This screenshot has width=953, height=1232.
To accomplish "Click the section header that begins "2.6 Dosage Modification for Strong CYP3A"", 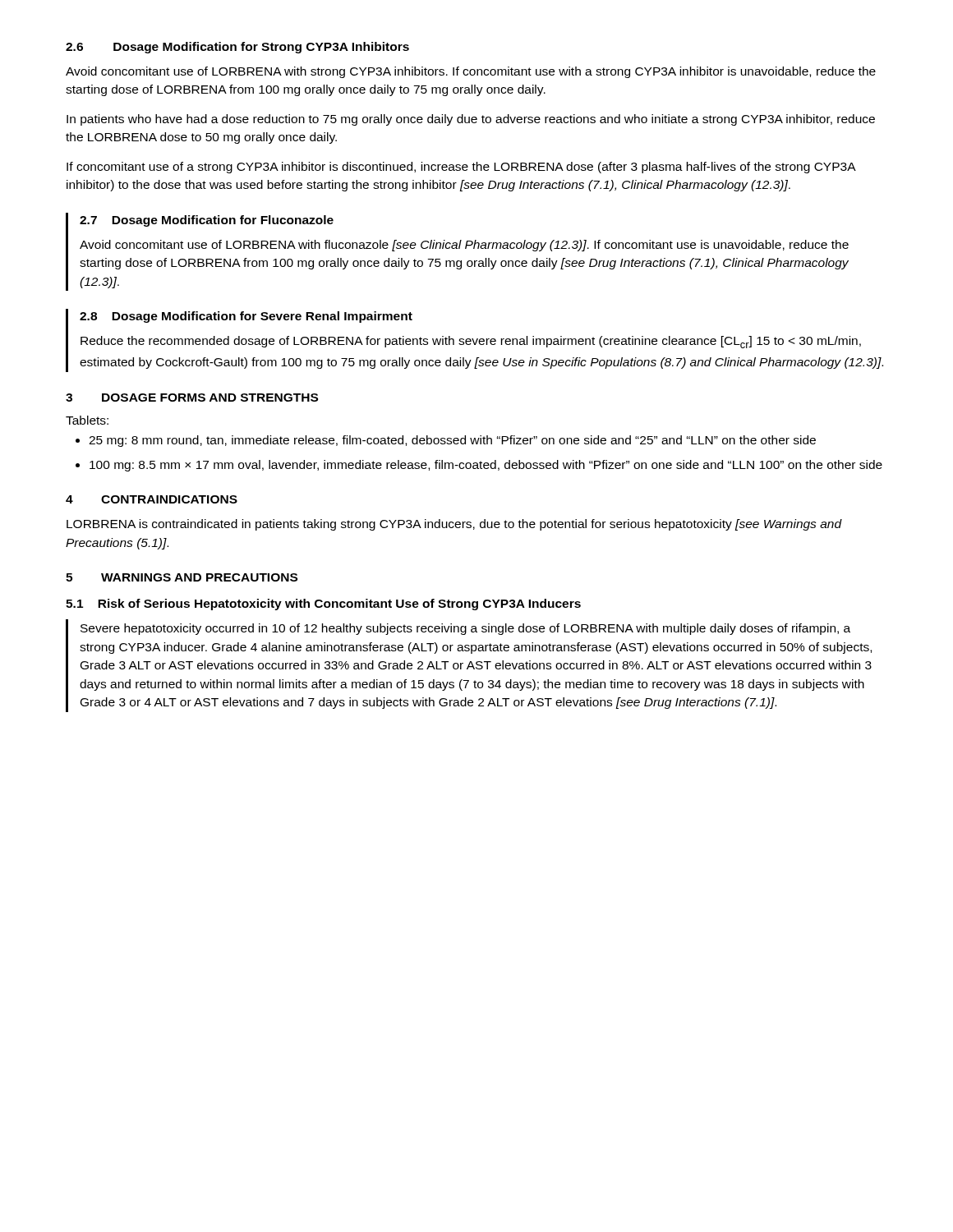I will [238, 47].
